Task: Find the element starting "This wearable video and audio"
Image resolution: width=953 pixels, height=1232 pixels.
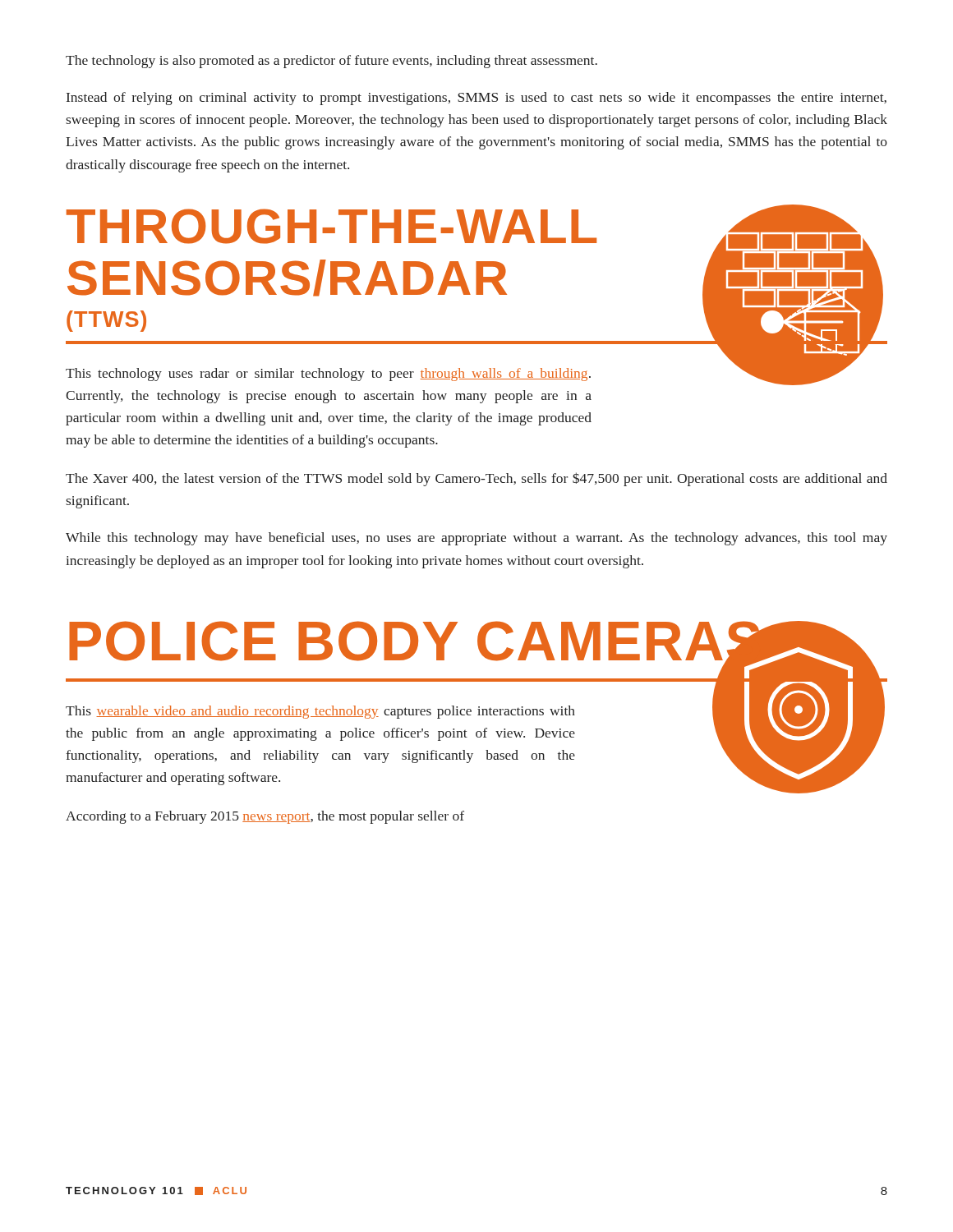Action: (320, 744)
